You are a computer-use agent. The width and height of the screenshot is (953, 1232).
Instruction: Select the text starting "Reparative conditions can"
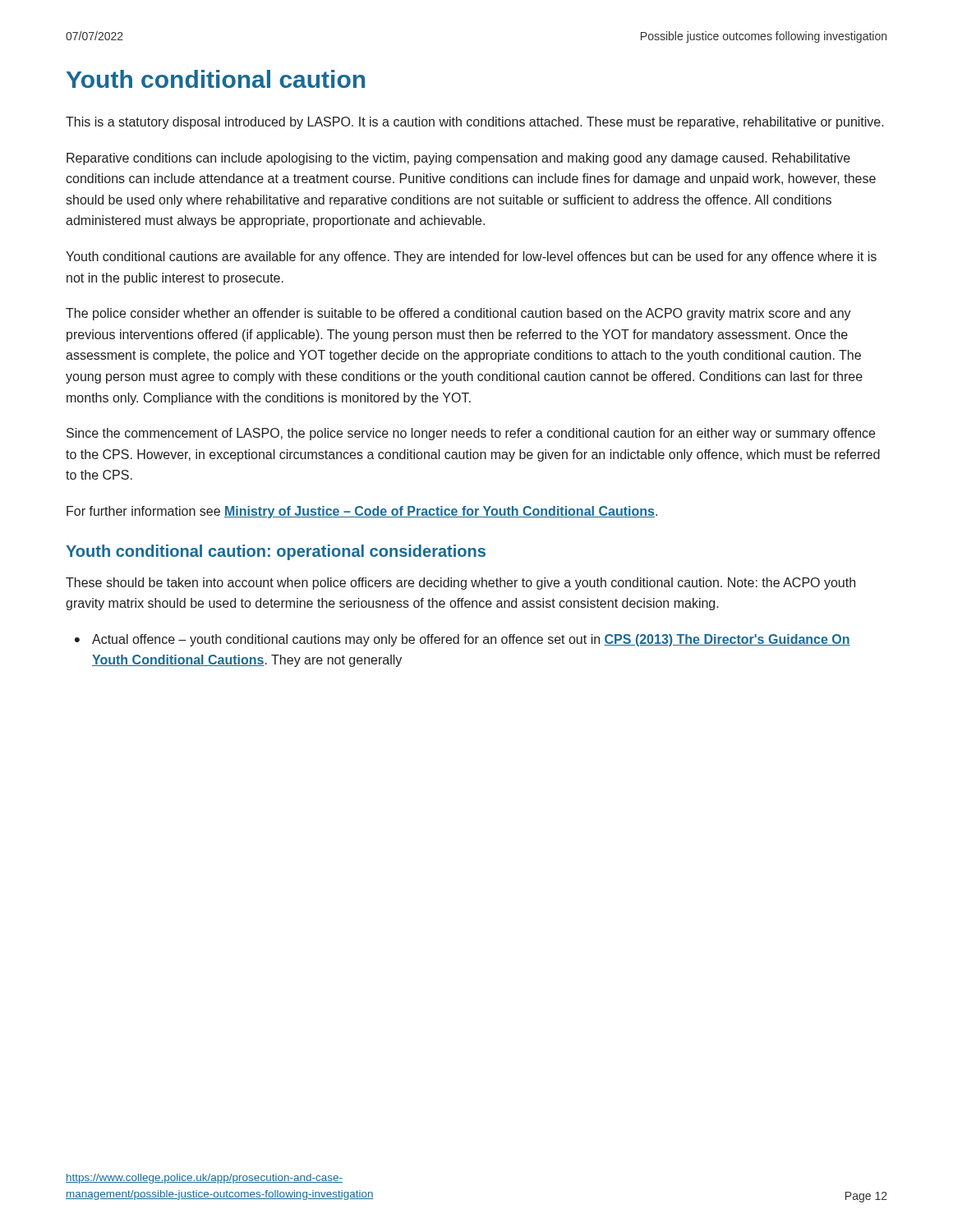471,189
